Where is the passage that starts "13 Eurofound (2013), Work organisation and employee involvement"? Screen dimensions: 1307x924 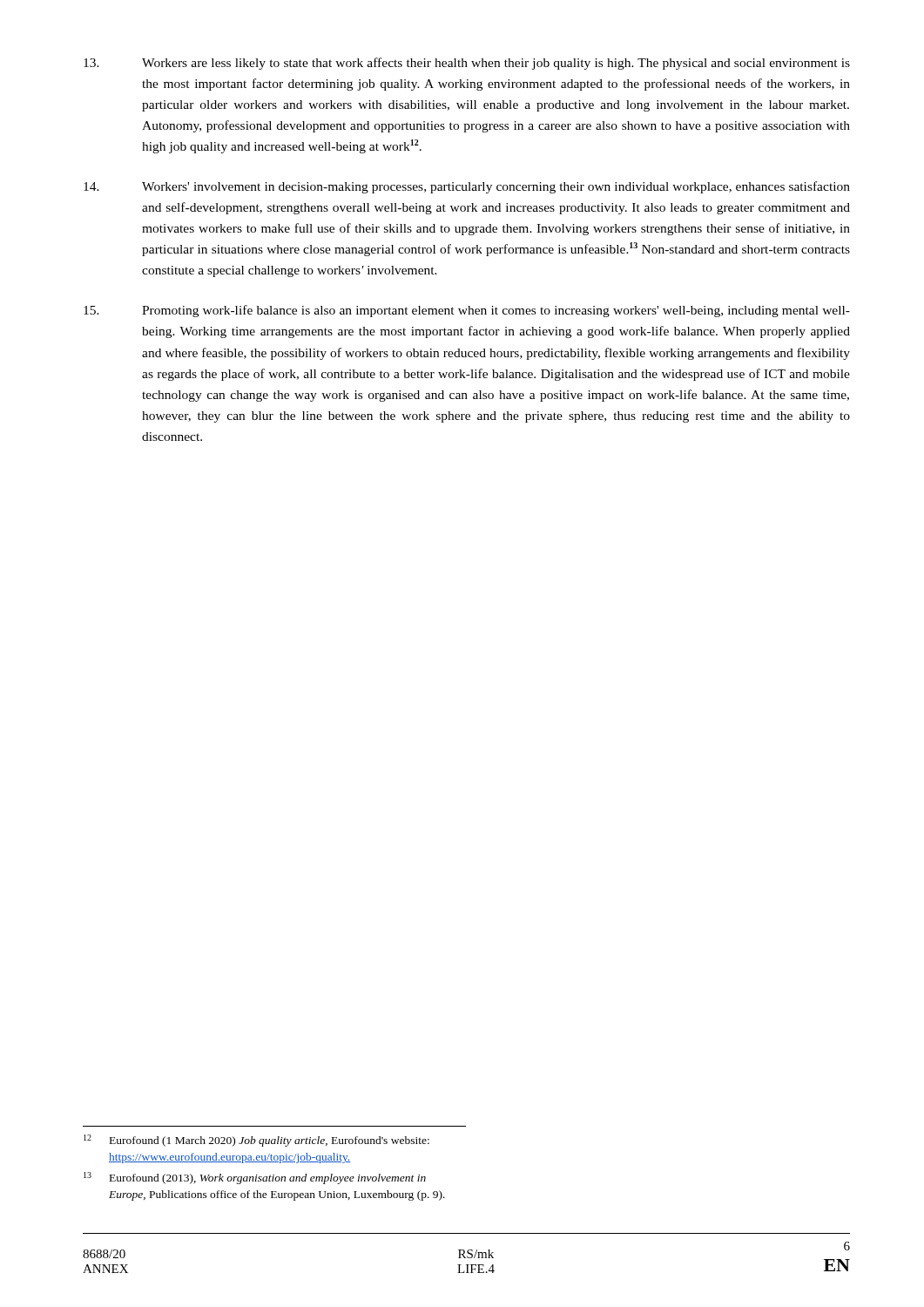pyautogui.click(x=274, y=1186)
